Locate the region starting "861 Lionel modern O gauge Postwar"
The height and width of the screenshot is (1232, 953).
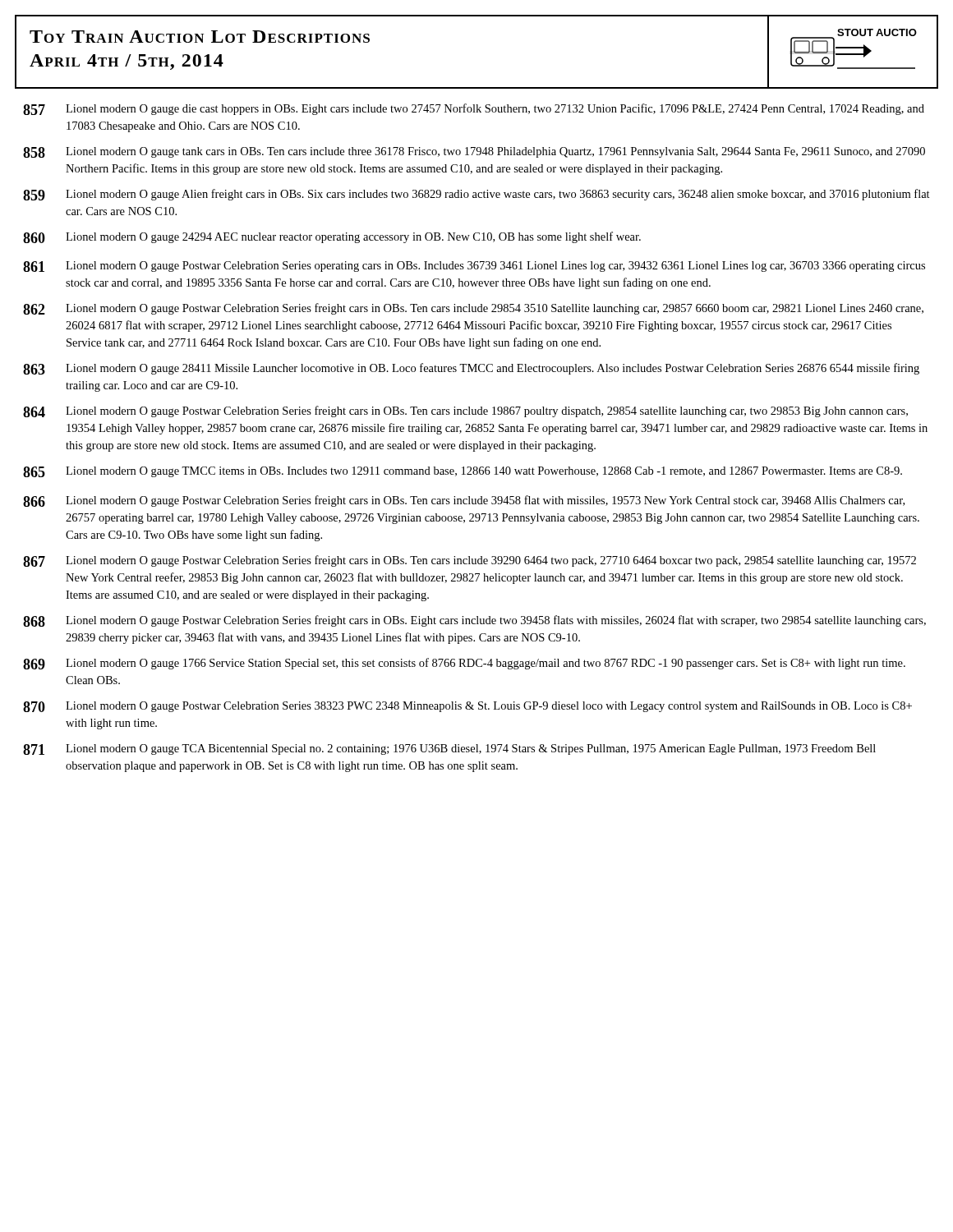(476, 275)
